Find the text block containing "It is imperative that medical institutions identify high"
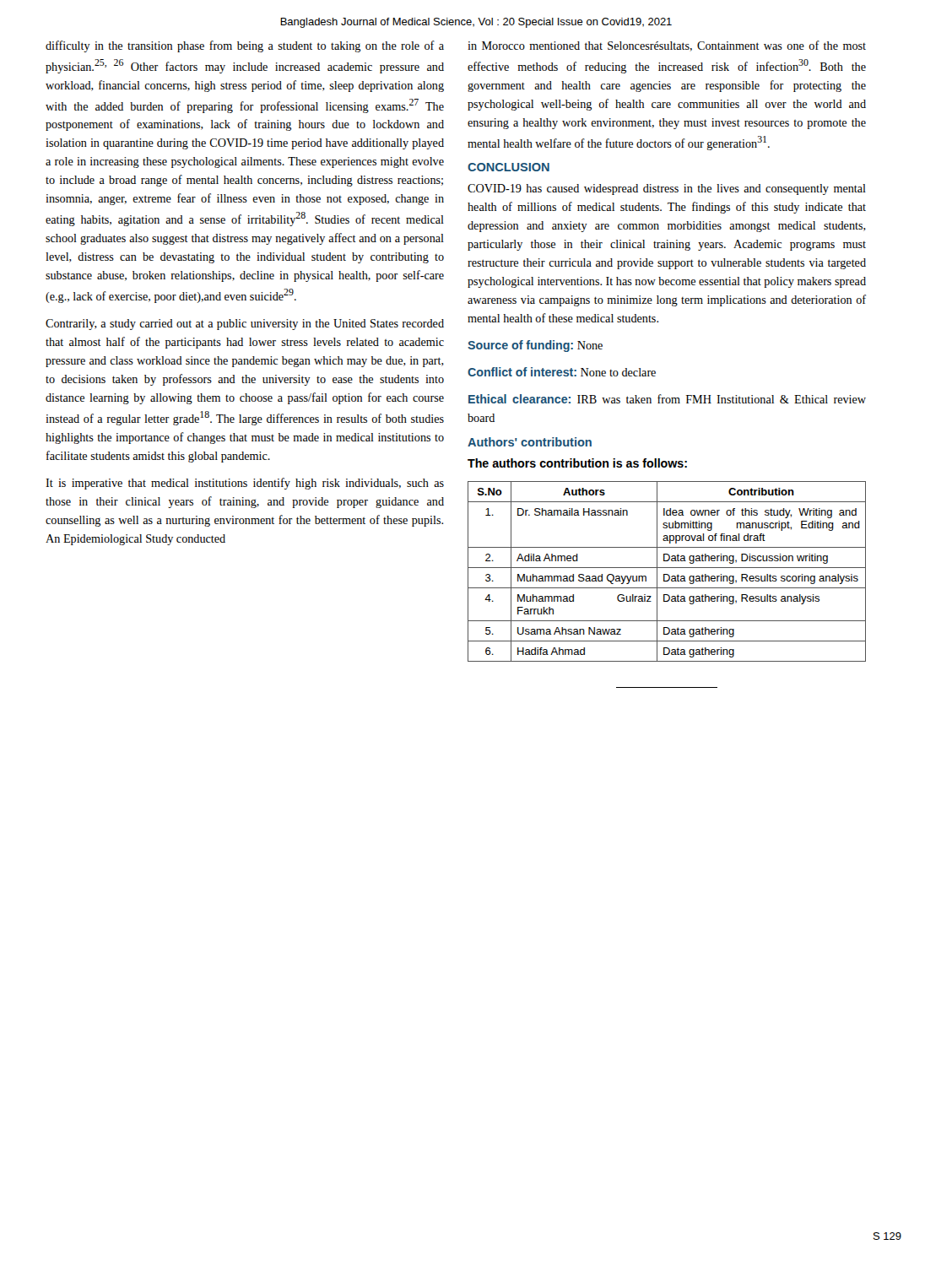 [245, 510]
